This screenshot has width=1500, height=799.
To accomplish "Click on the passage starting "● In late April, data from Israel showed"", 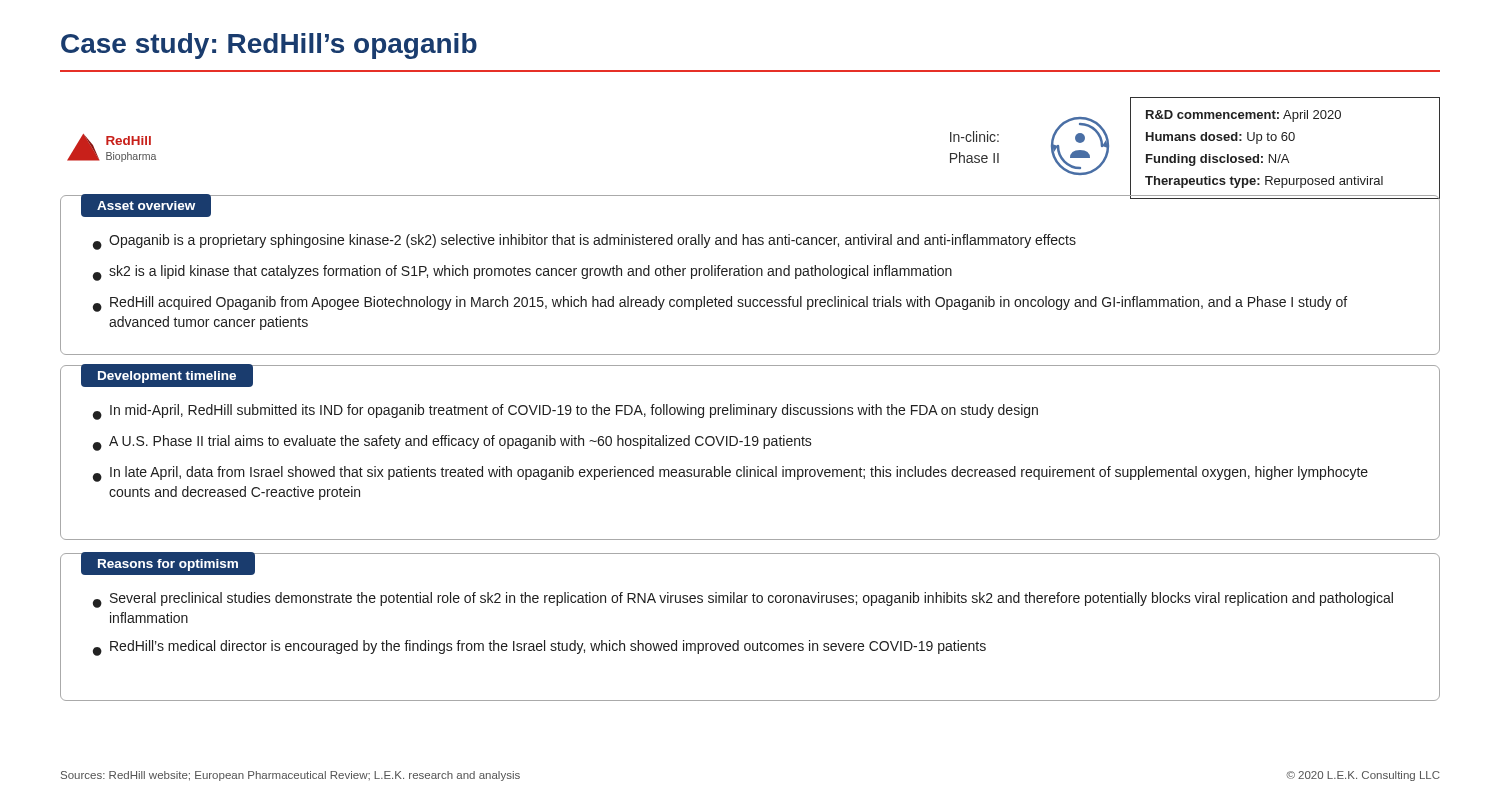I will (750, 482).
